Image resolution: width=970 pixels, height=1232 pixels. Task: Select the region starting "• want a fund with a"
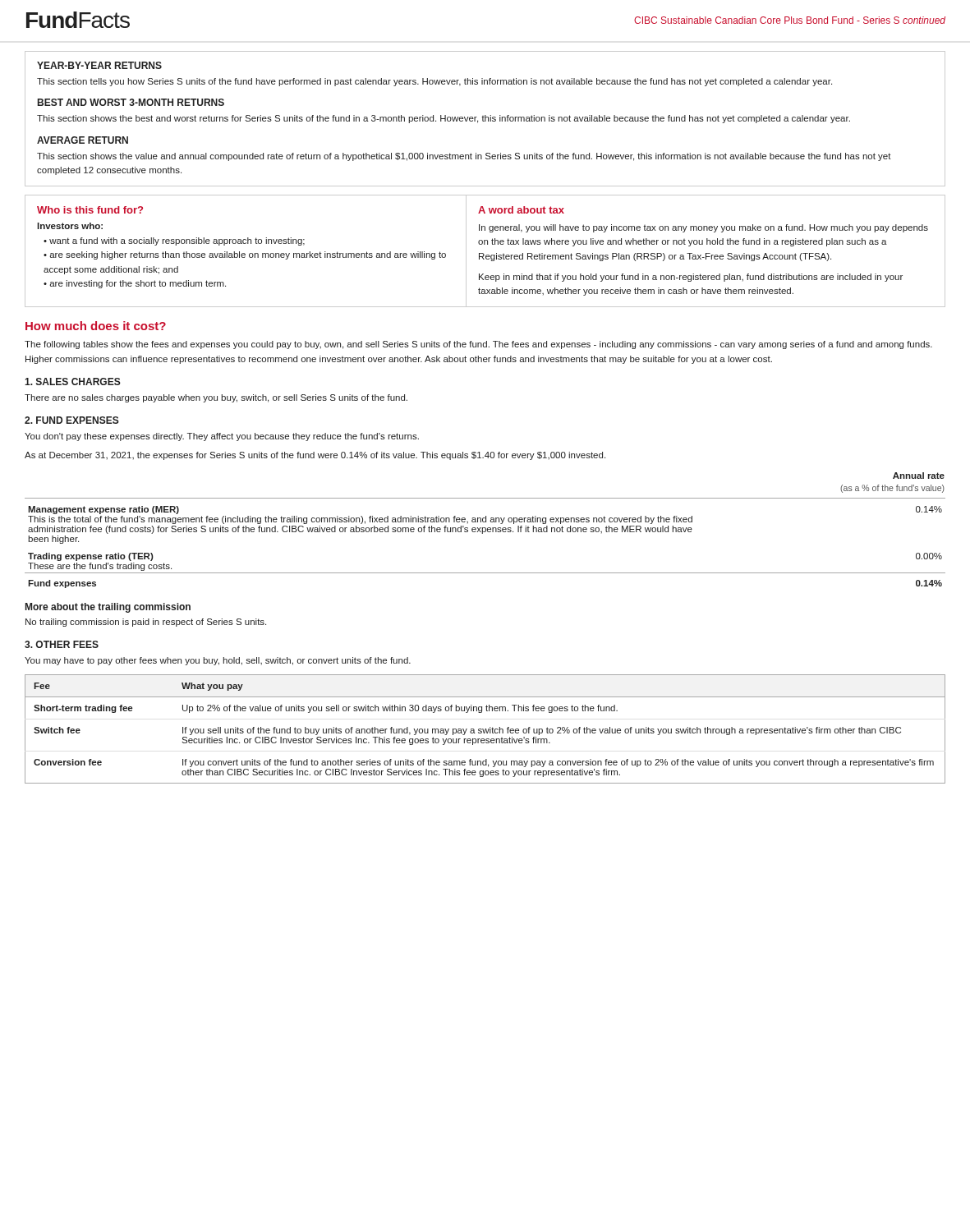tap(174, 241)
